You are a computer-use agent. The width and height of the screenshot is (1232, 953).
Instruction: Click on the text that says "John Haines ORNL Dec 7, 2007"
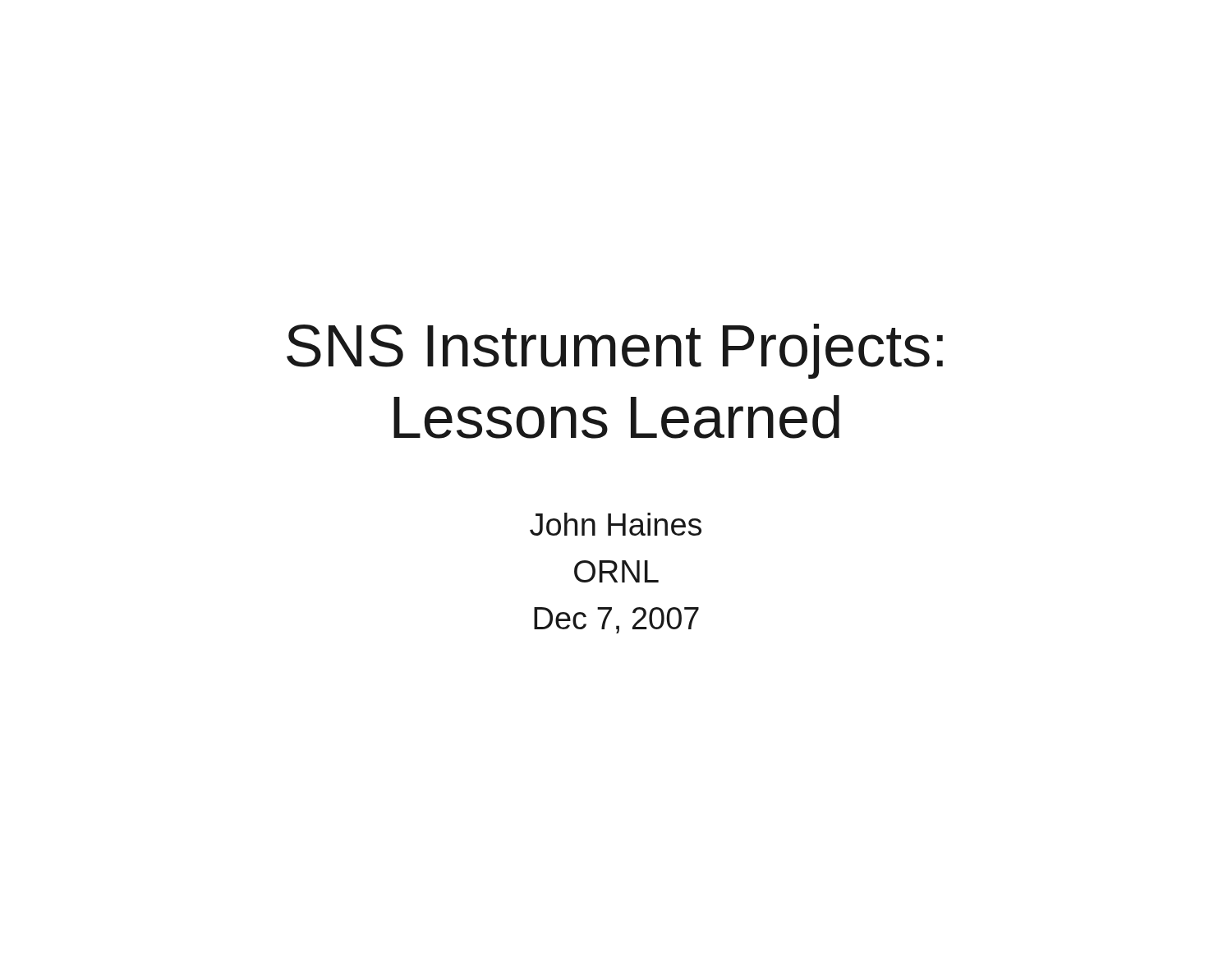coord(616,572)
